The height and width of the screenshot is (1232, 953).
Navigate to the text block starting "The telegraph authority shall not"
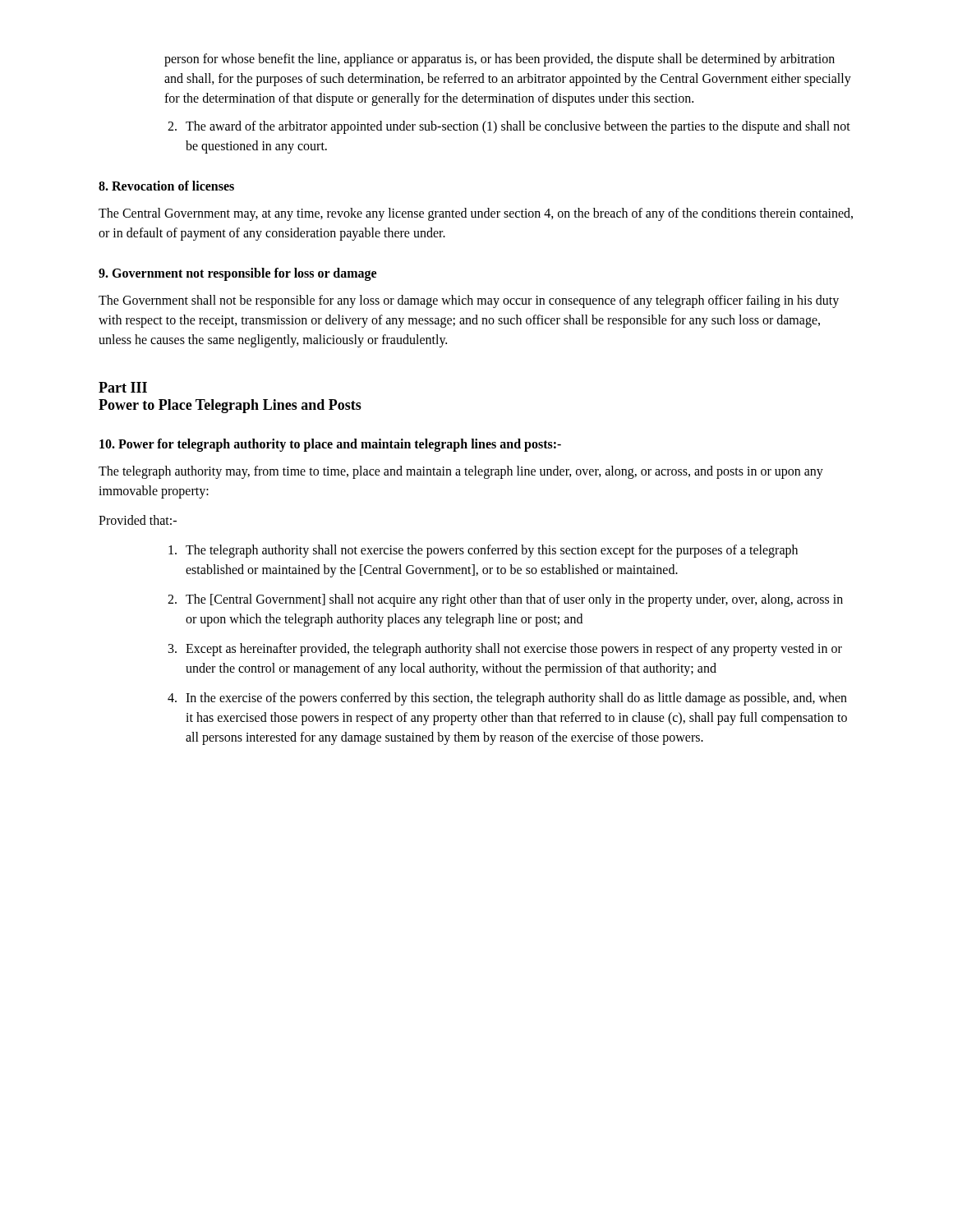click(x=492, y=560)
